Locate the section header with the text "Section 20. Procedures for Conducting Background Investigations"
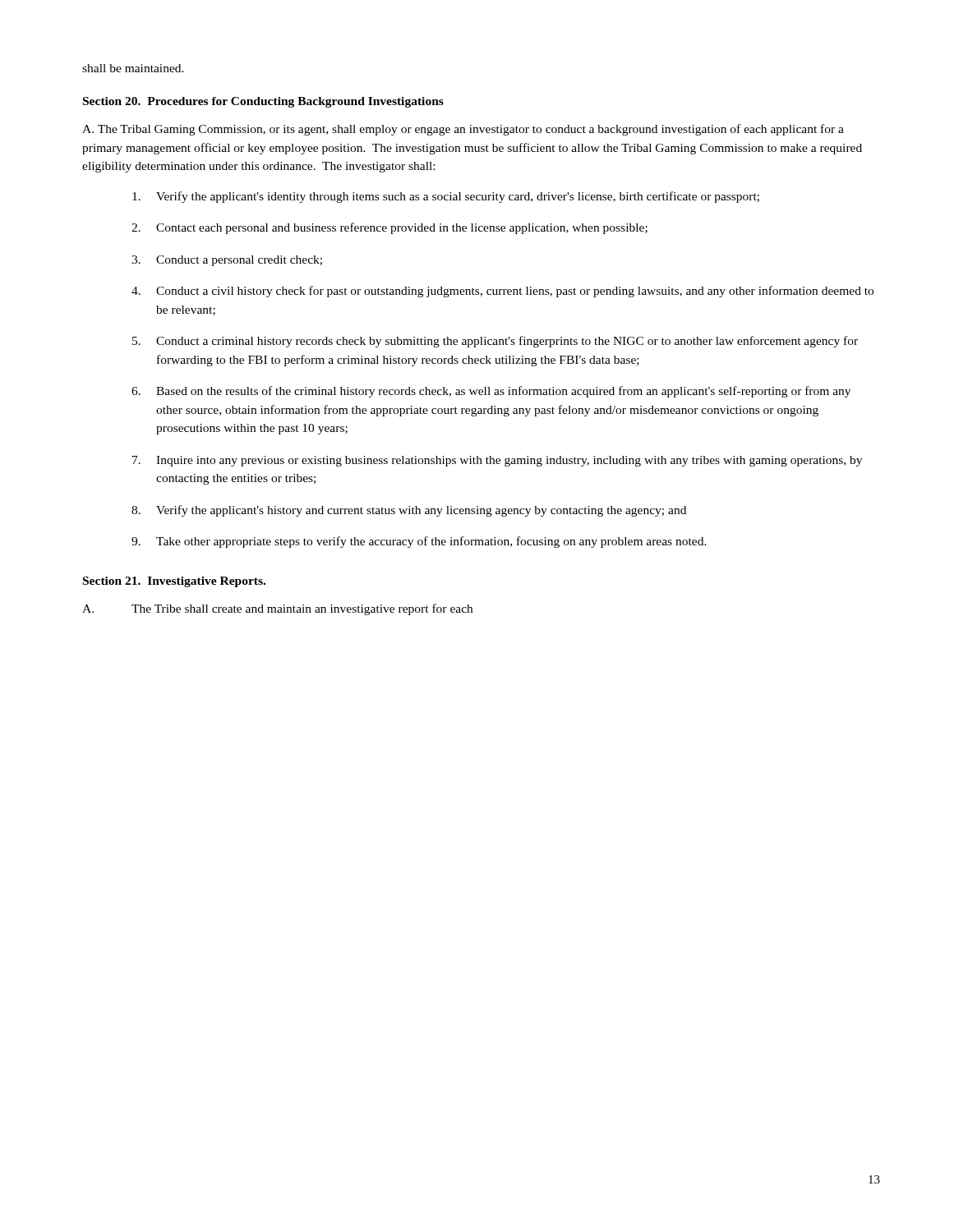The width and height of the screenshot is (954, 1232). [263, 101]
